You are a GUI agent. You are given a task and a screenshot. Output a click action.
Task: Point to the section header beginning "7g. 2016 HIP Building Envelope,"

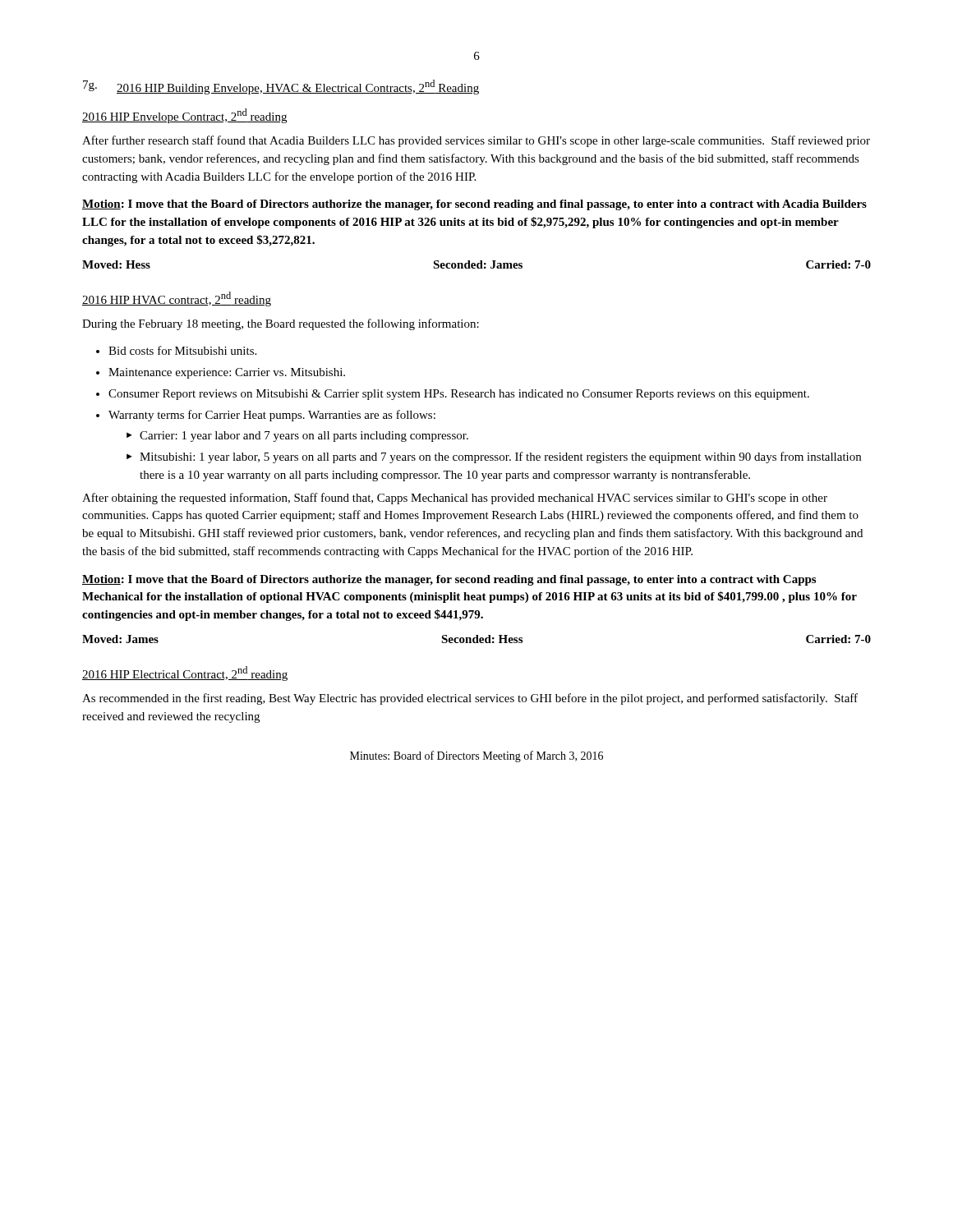(x=281, y=87)
